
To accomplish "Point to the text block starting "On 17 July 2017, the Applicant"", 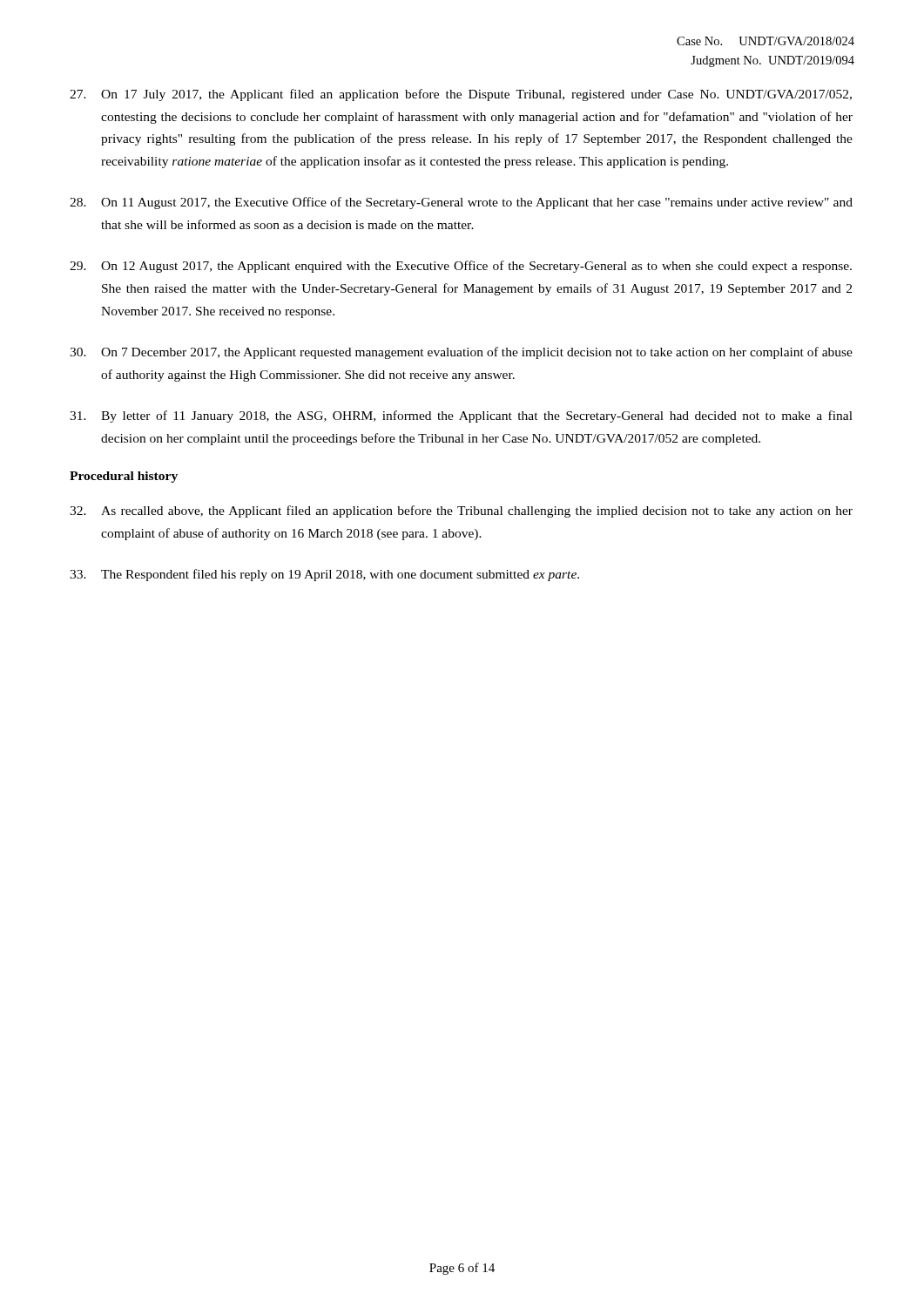I will coord(461,127).
